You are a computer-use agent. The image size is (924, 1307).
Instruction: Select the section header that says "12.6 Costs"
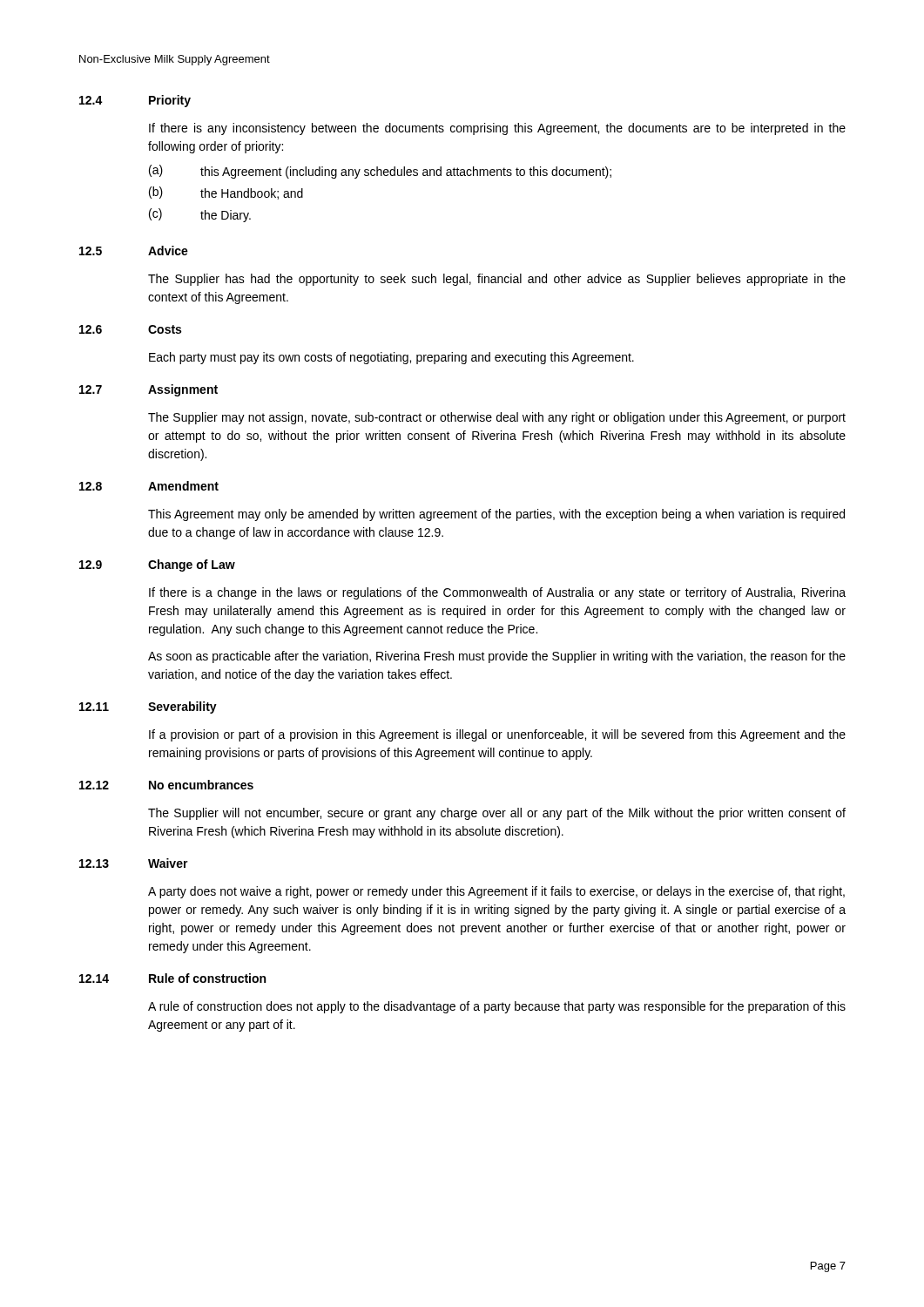pyautogui.click(x=87, y=331)
